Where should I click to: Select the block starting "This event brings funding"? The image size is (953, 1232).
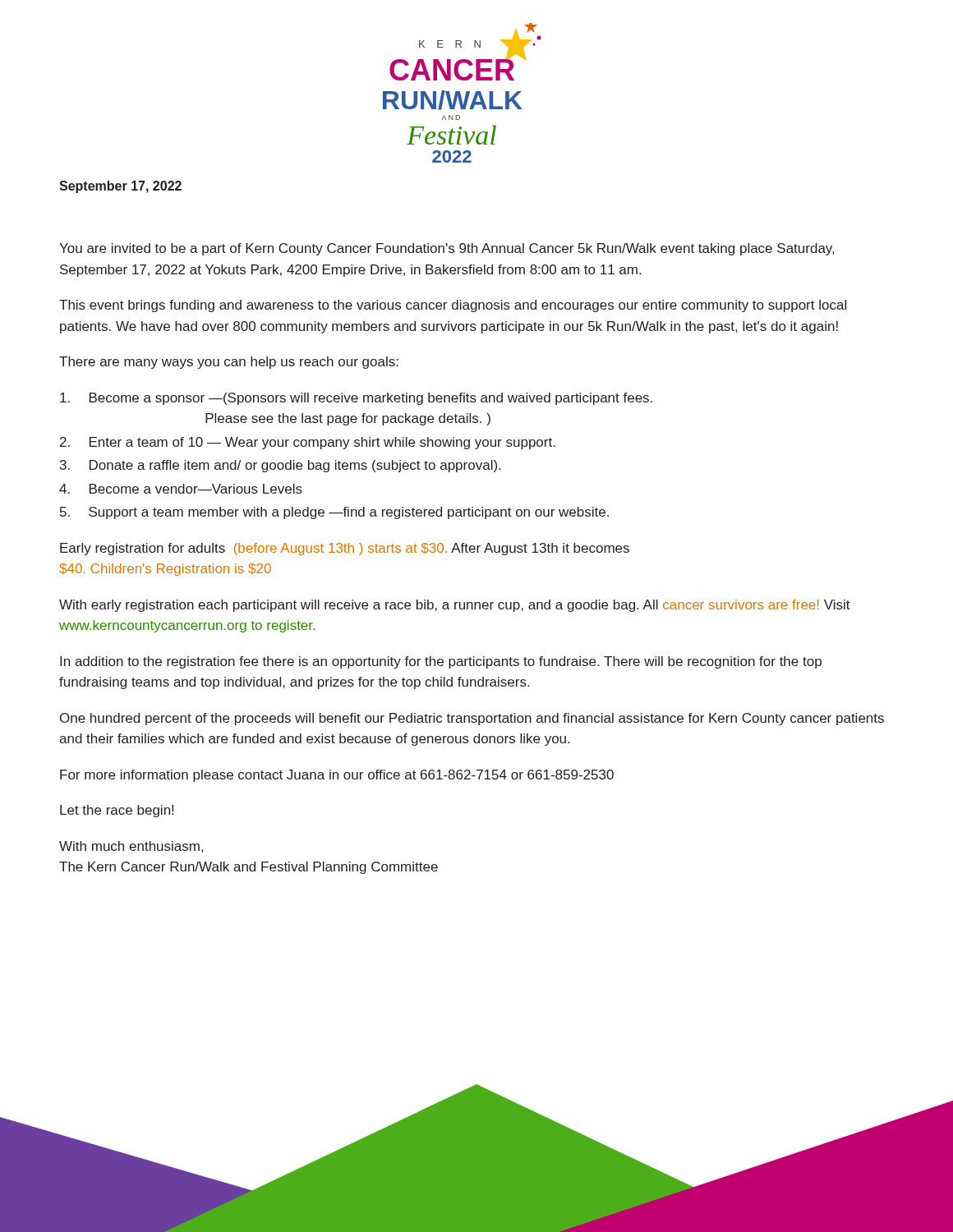pyautogui.click(x=476, y=316)
